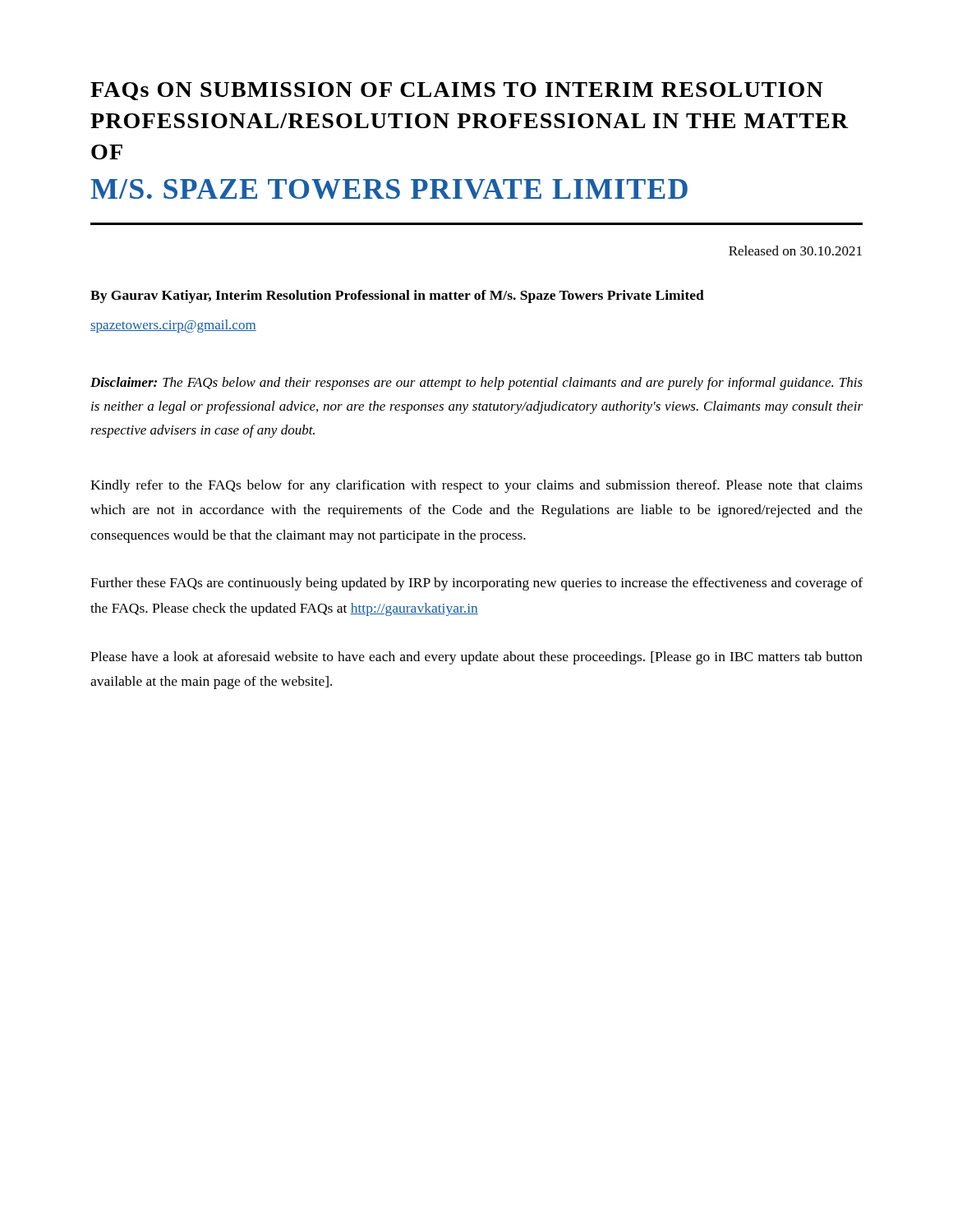Point to the text starting "Kindly refer to the FAQs below for any"
953x1232 pixels.
click(x=476, y=509)
